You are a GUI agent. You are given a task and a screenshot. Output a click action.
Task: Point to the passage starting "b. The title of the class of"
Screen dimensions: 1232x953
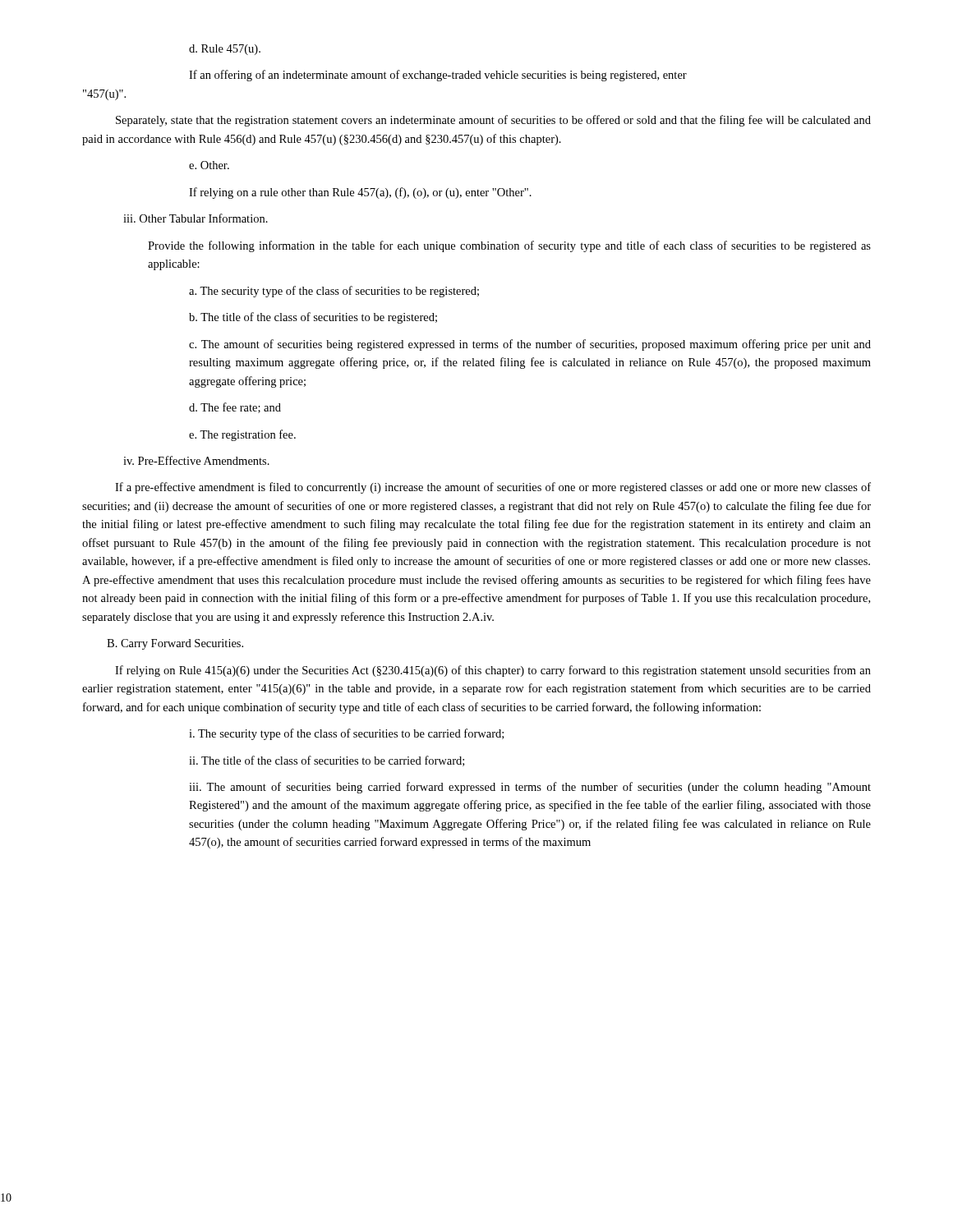tap(313, 318)
